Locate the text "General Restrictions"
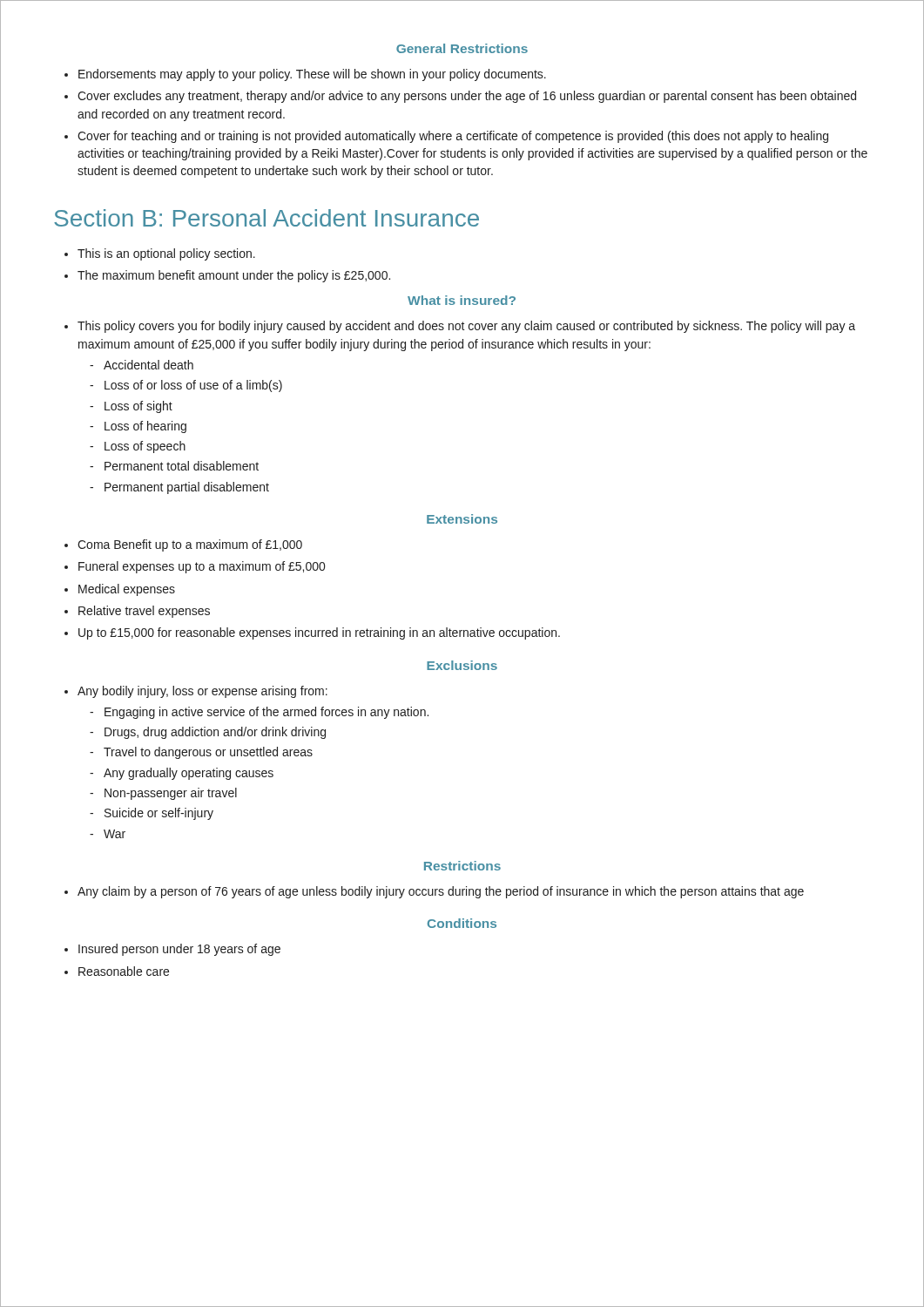This screenshot has width=924, height=1307. 462,48
